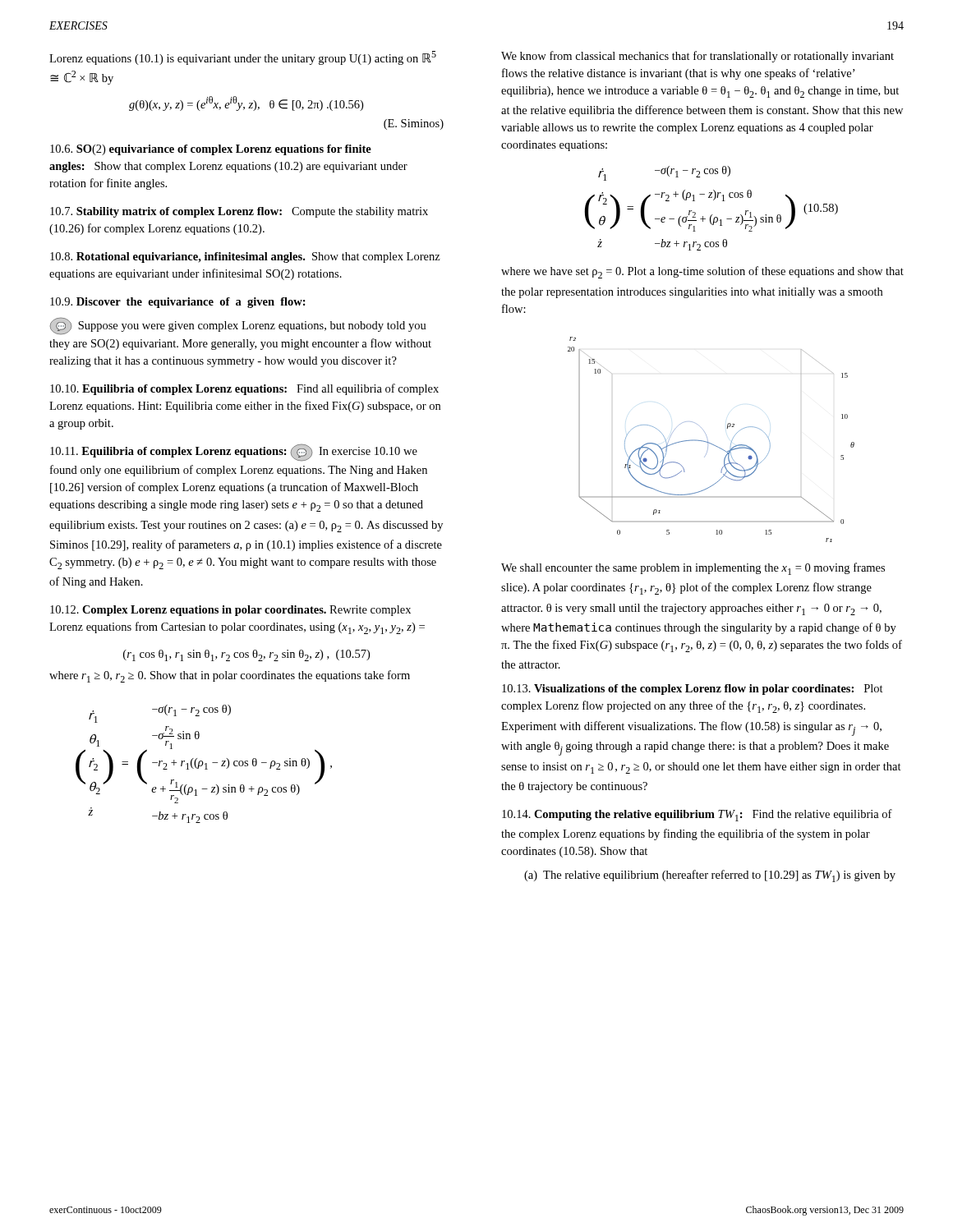
Task: Click on the list item that says "10.14. Computing the relative equilibrium TW1: Find the"
Action: click(702, 846)
